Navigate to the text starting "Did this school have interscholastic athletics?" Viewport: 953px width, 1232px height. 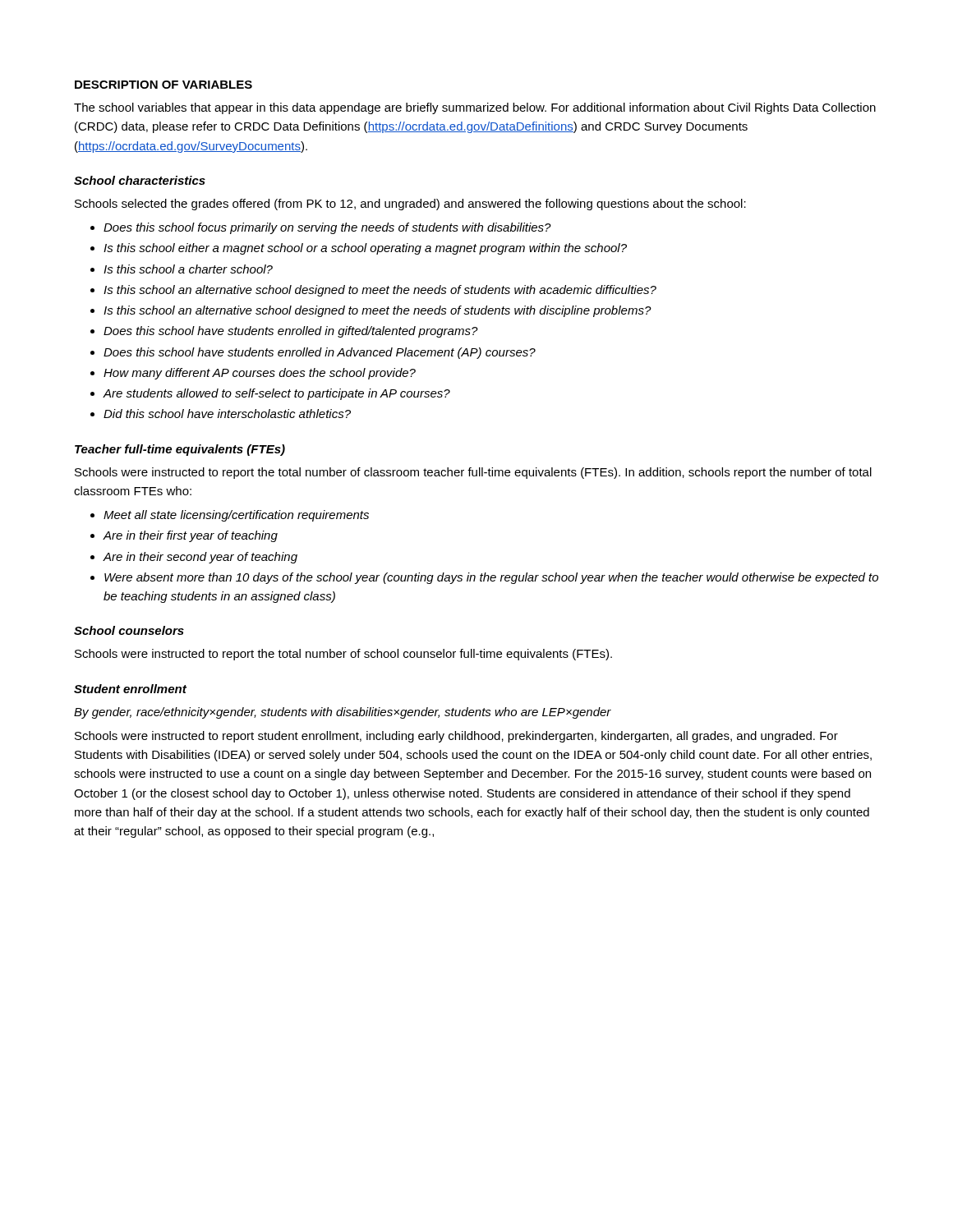pyautogui.click(x=227, y=414)
